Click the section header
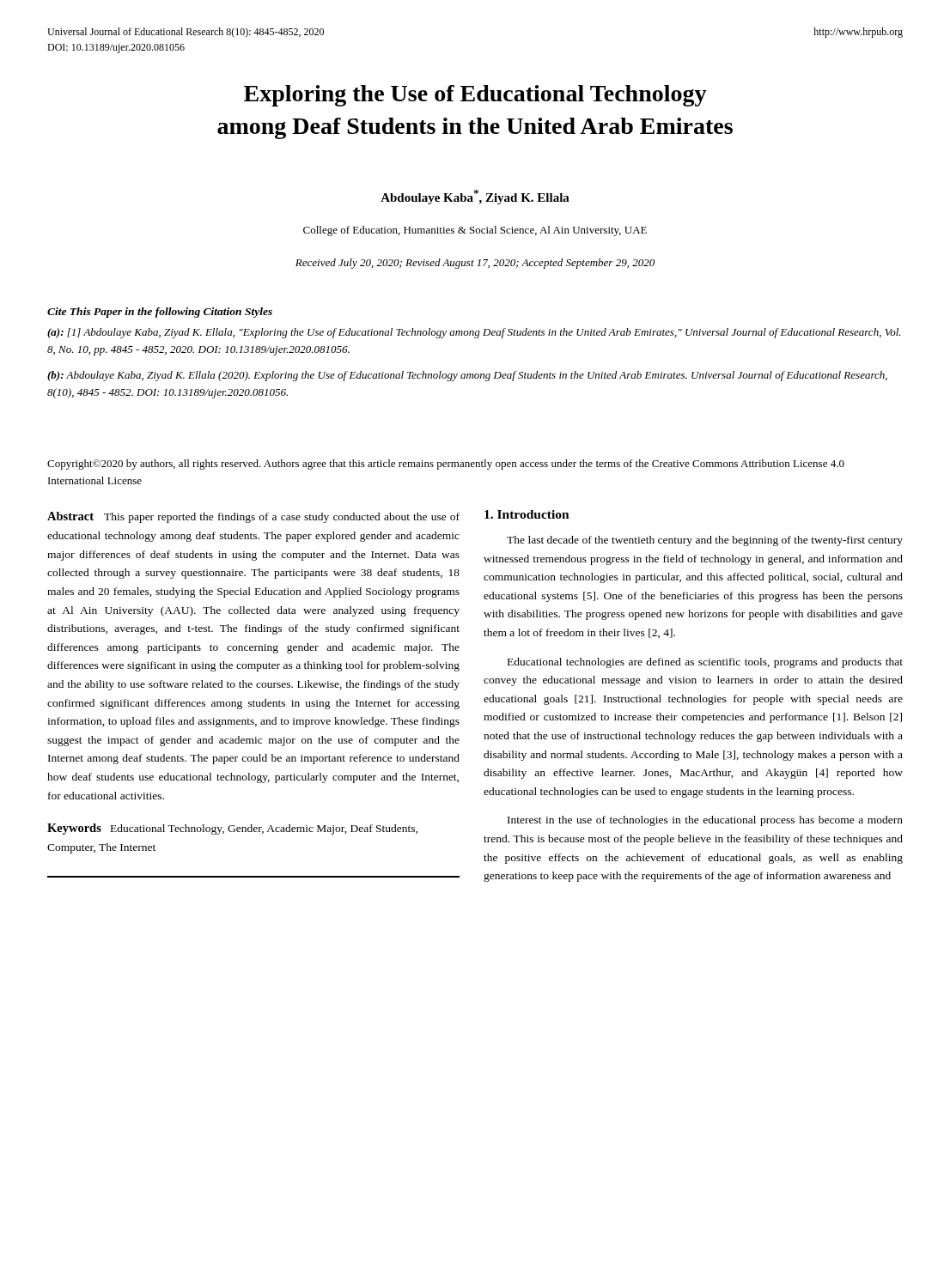Viewport: 950px width, 1288px height. 693,514
